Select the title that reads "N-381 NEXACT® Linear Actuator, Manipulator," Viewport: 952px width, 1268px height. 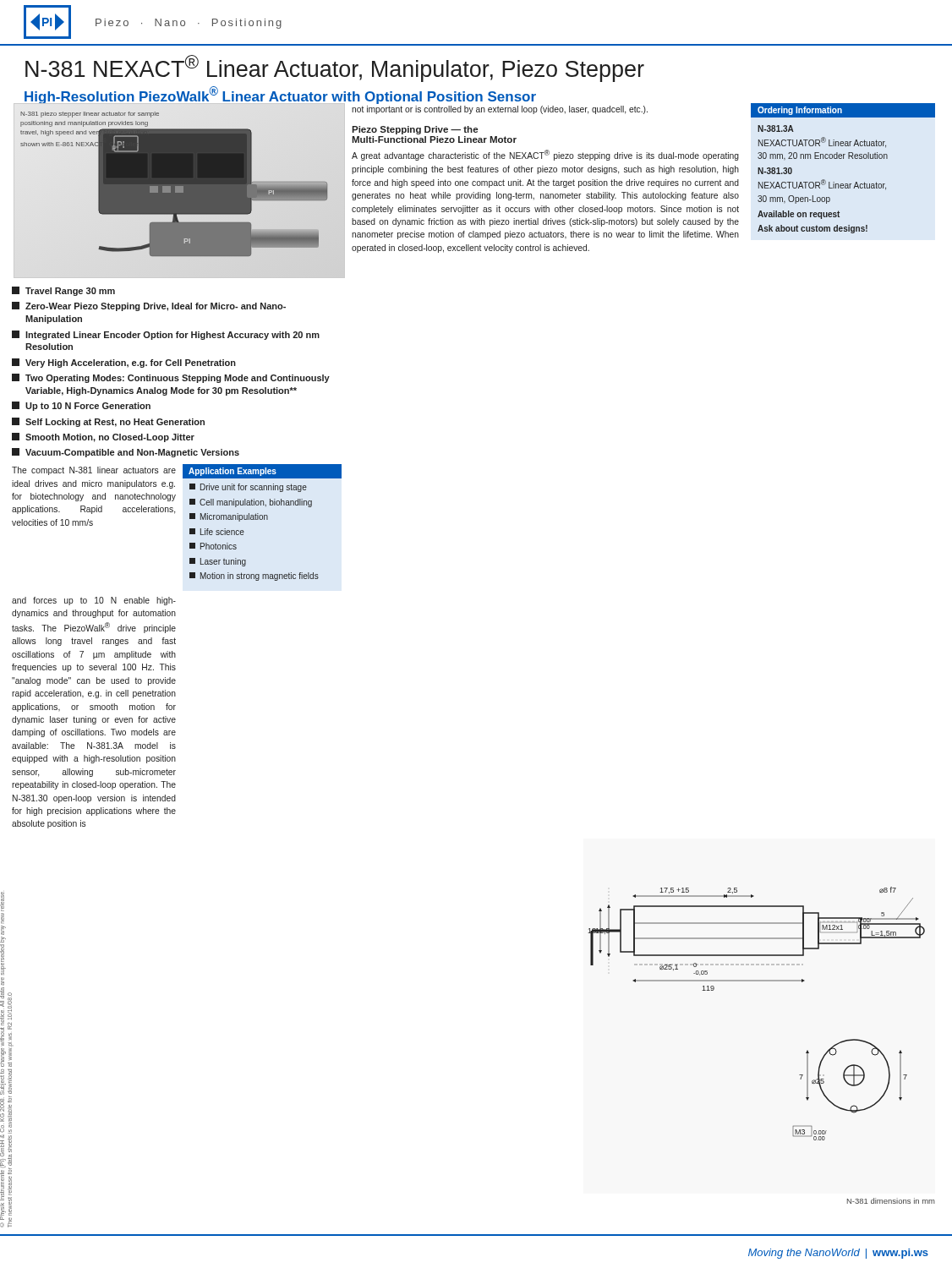[476, 78]
